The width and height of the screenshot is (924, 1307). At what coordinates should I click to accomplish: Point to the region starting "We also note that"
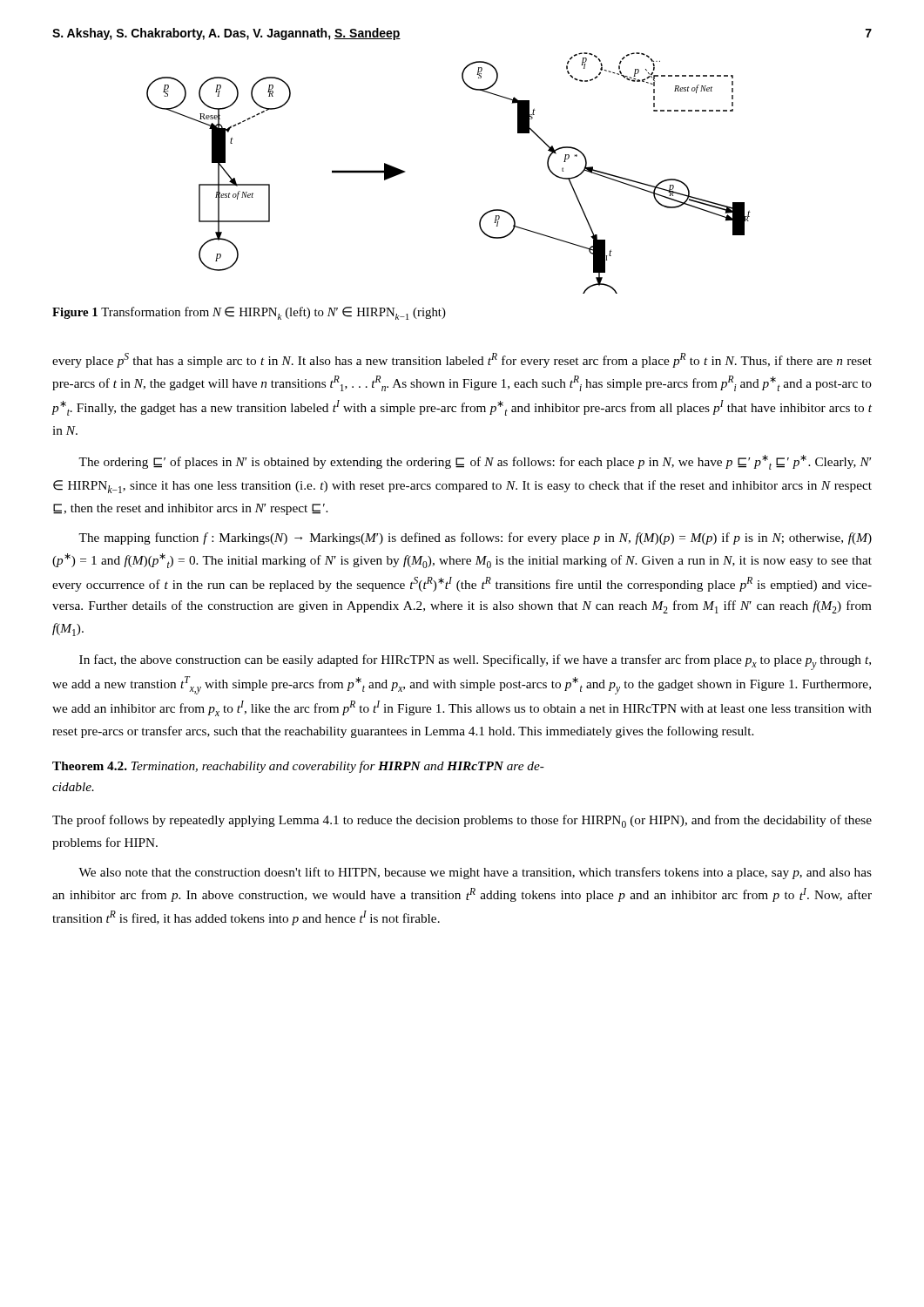pyautogui.click(x=462, y=895)
